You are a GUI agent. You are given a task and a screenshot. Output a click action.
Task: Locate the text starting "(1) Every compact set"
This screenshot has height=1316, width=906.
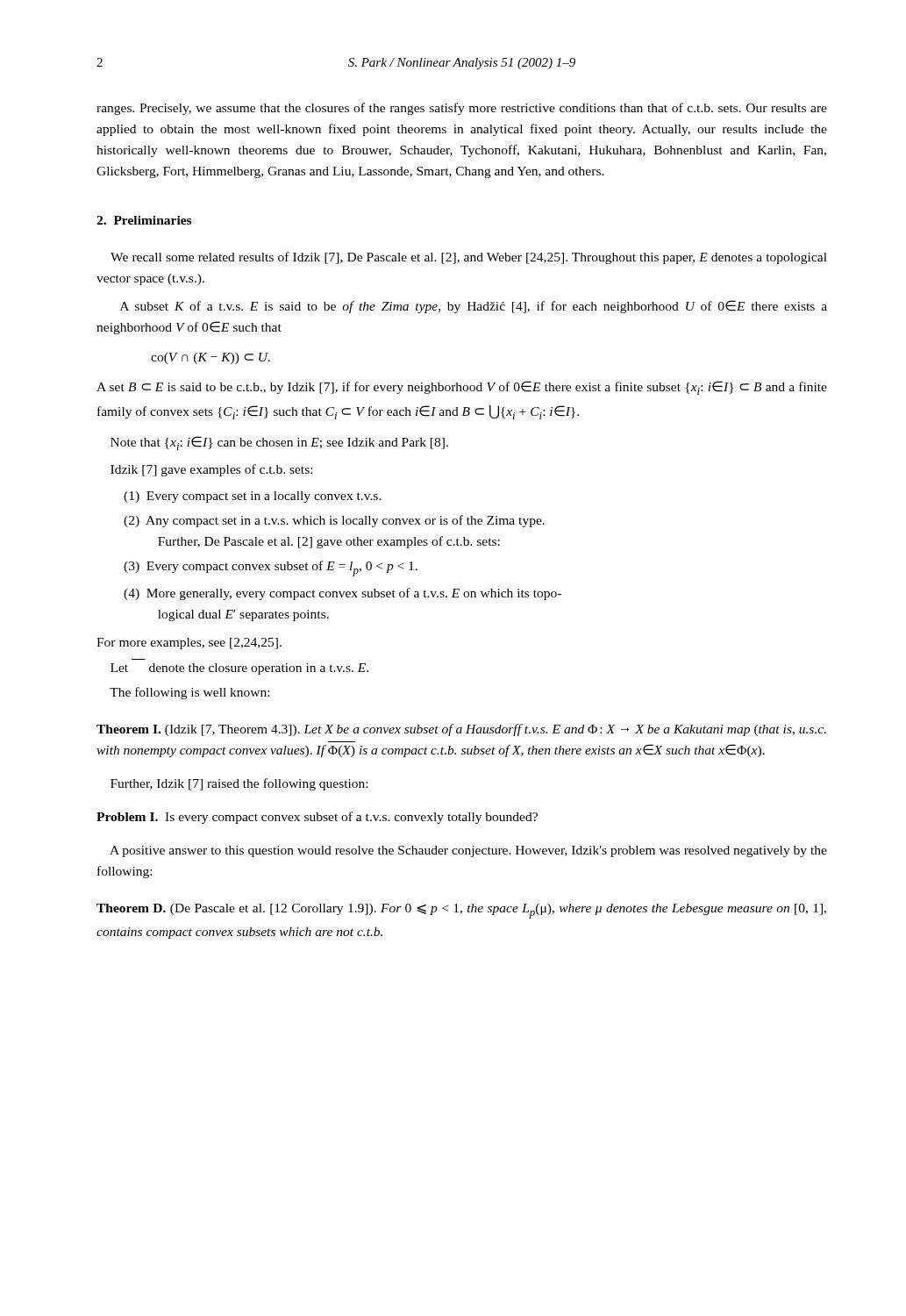pos(253,495)
